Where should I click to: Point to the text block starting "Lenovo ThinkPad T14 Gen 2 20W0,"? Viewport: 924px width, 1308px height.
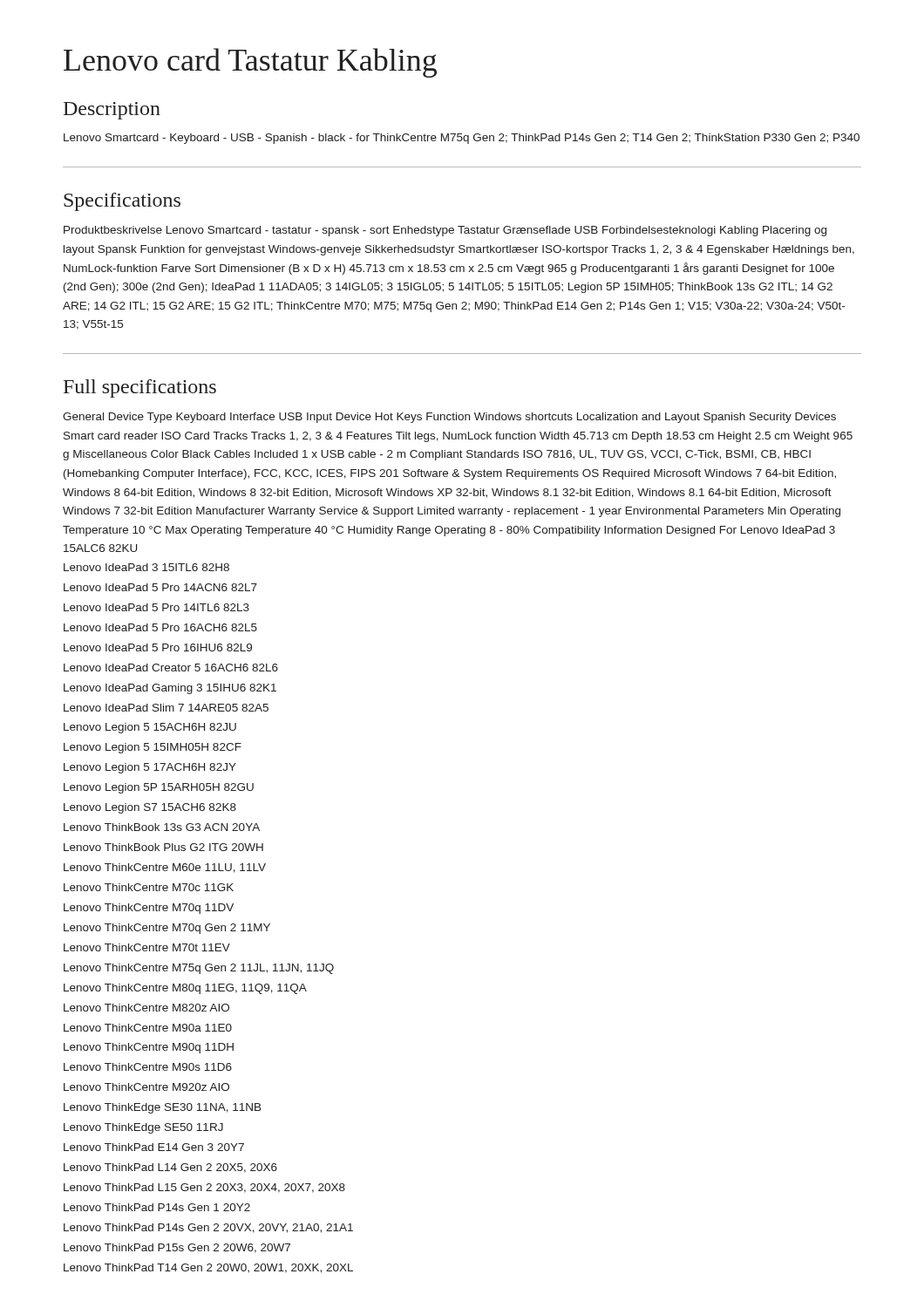[x=208, y=1268]
